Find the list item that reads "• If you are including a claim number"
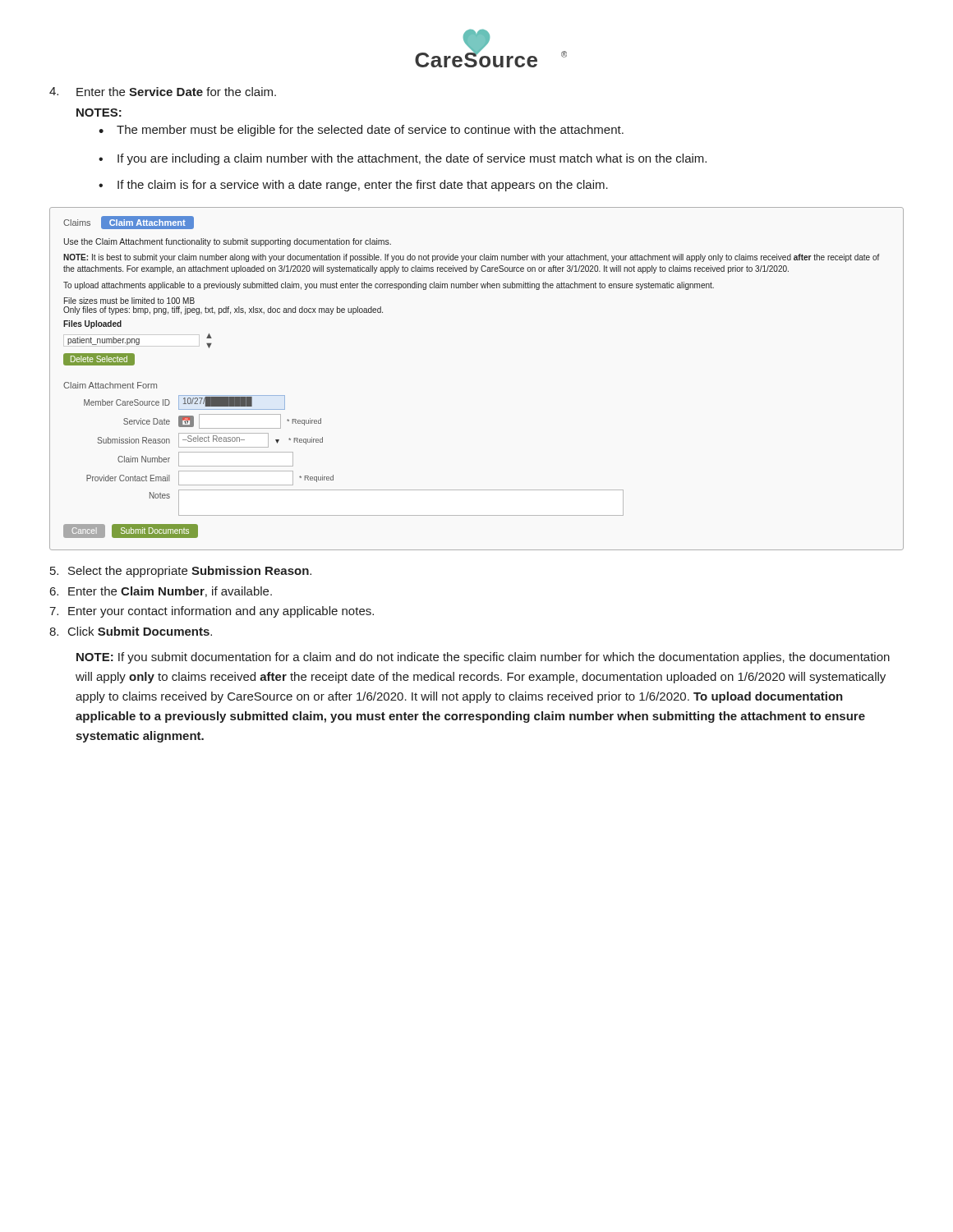Screen dimensions: 1232x953 click(403, 159)
